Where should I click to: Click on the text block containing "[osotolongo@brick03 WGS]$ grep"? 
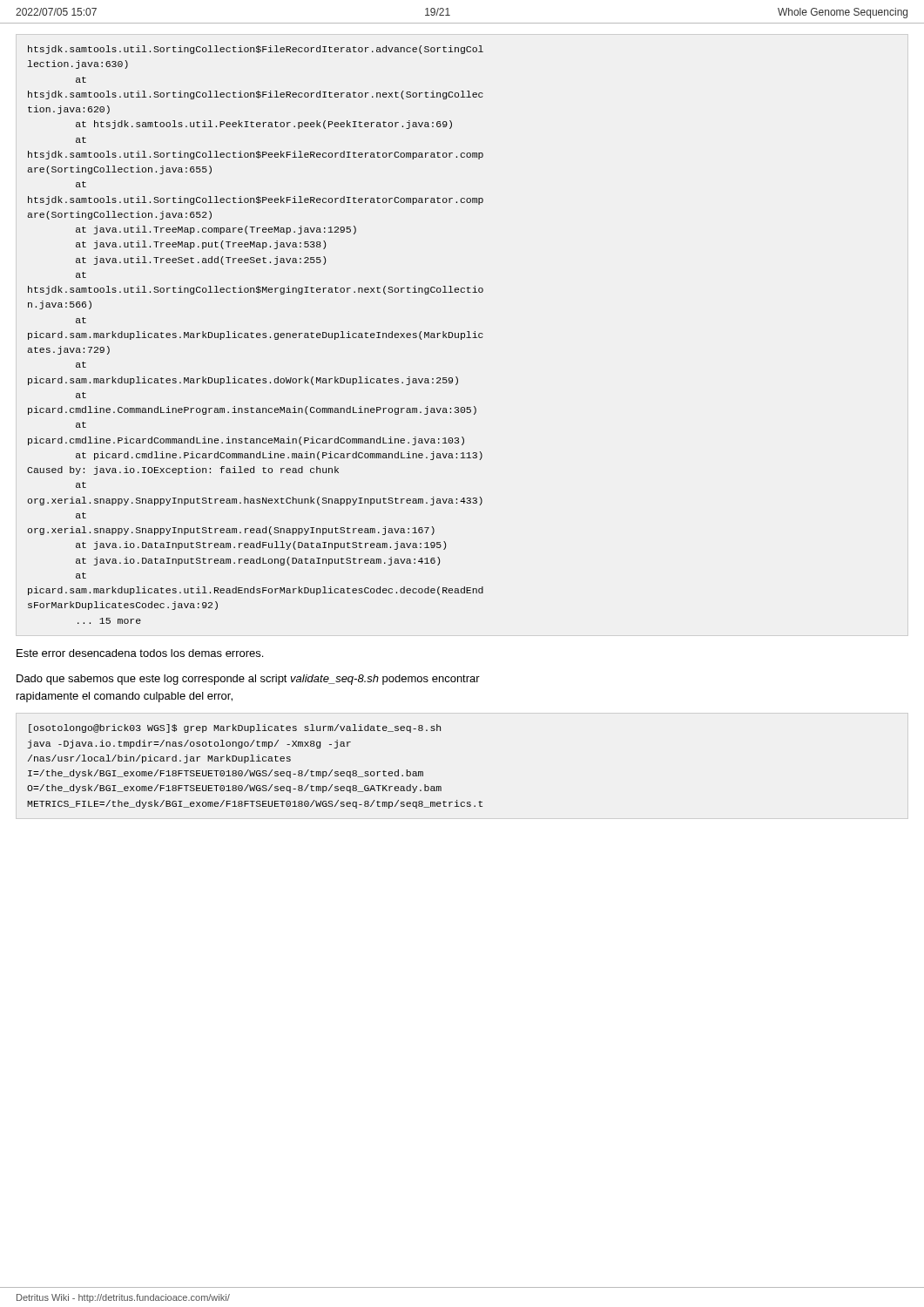pyautogui.click(x=255, y=766)
